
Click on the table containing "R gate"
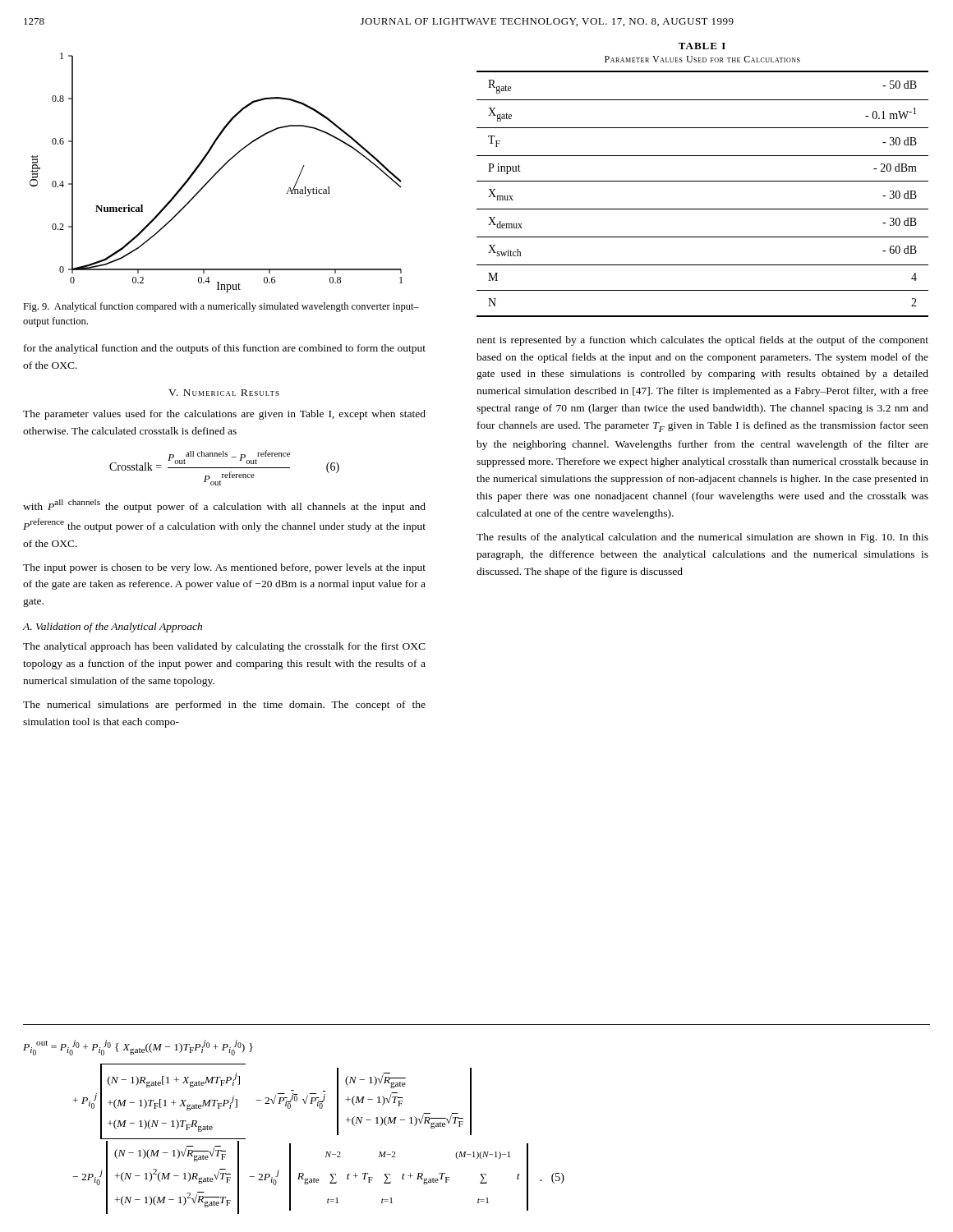(x=702, y=178)
